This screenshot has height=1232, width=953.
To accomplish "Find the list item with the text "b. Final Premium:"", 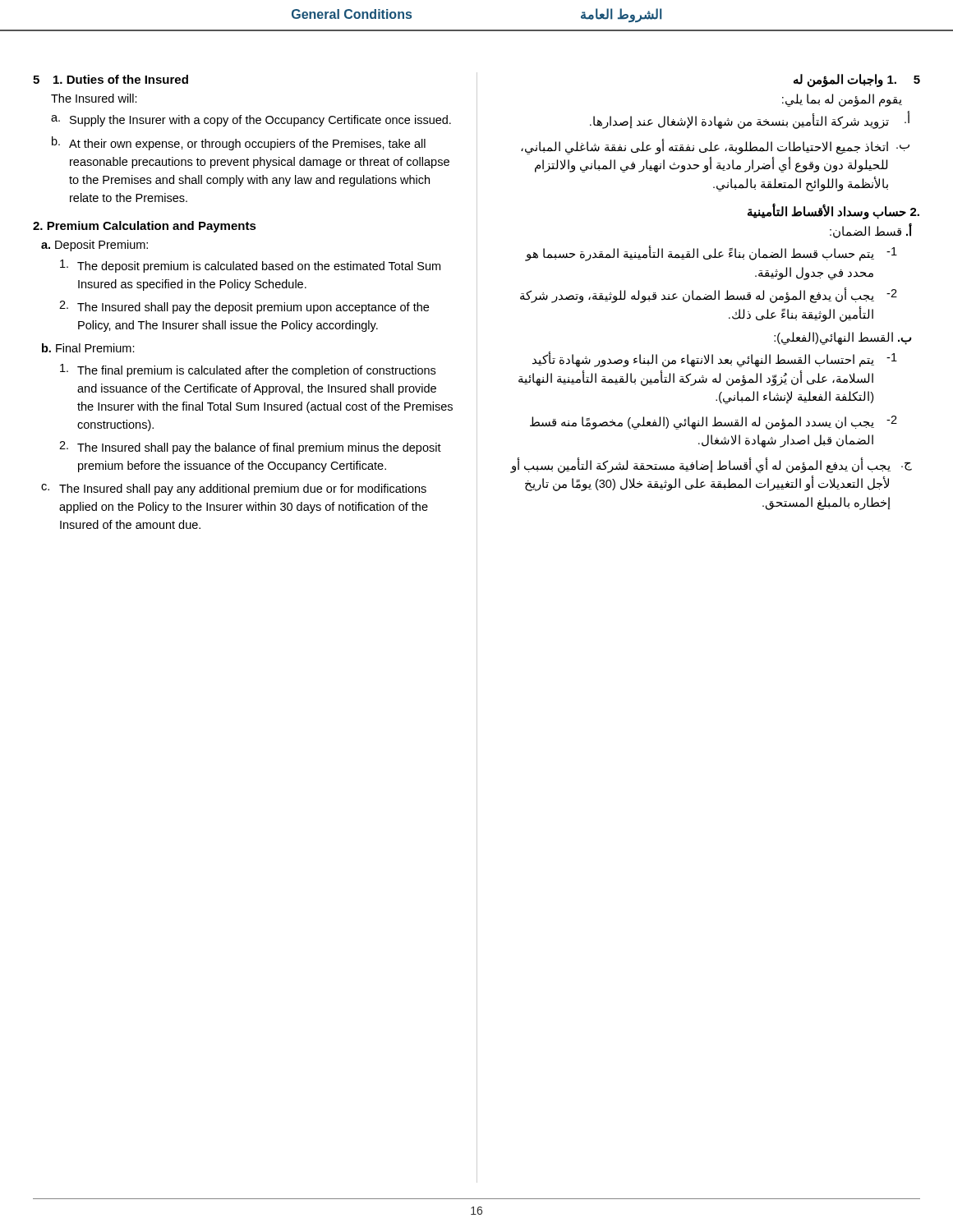I will [x=88, y=348].
